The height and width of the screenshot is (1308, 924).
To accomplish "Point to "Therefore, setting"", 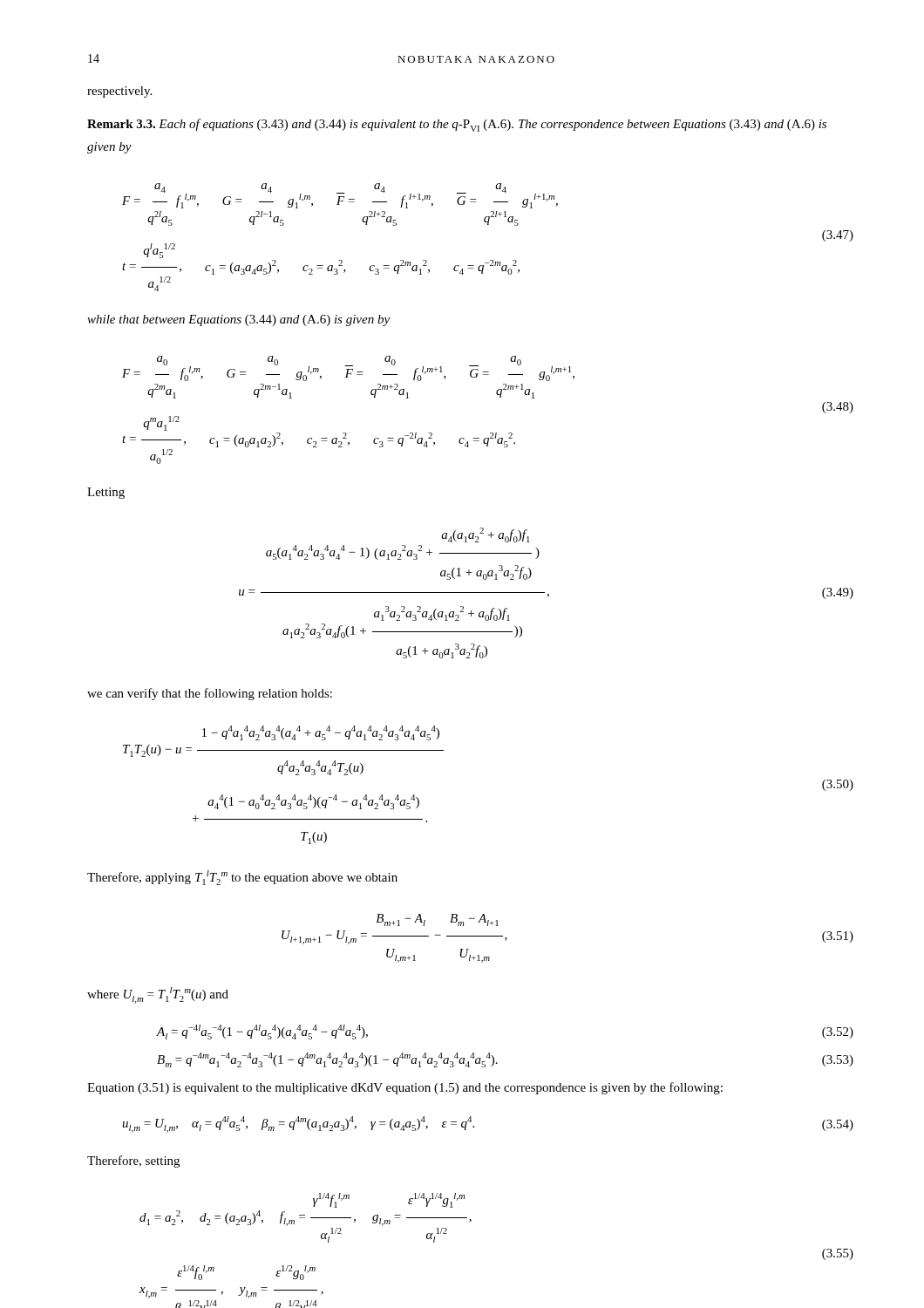I will (134, 1161).
